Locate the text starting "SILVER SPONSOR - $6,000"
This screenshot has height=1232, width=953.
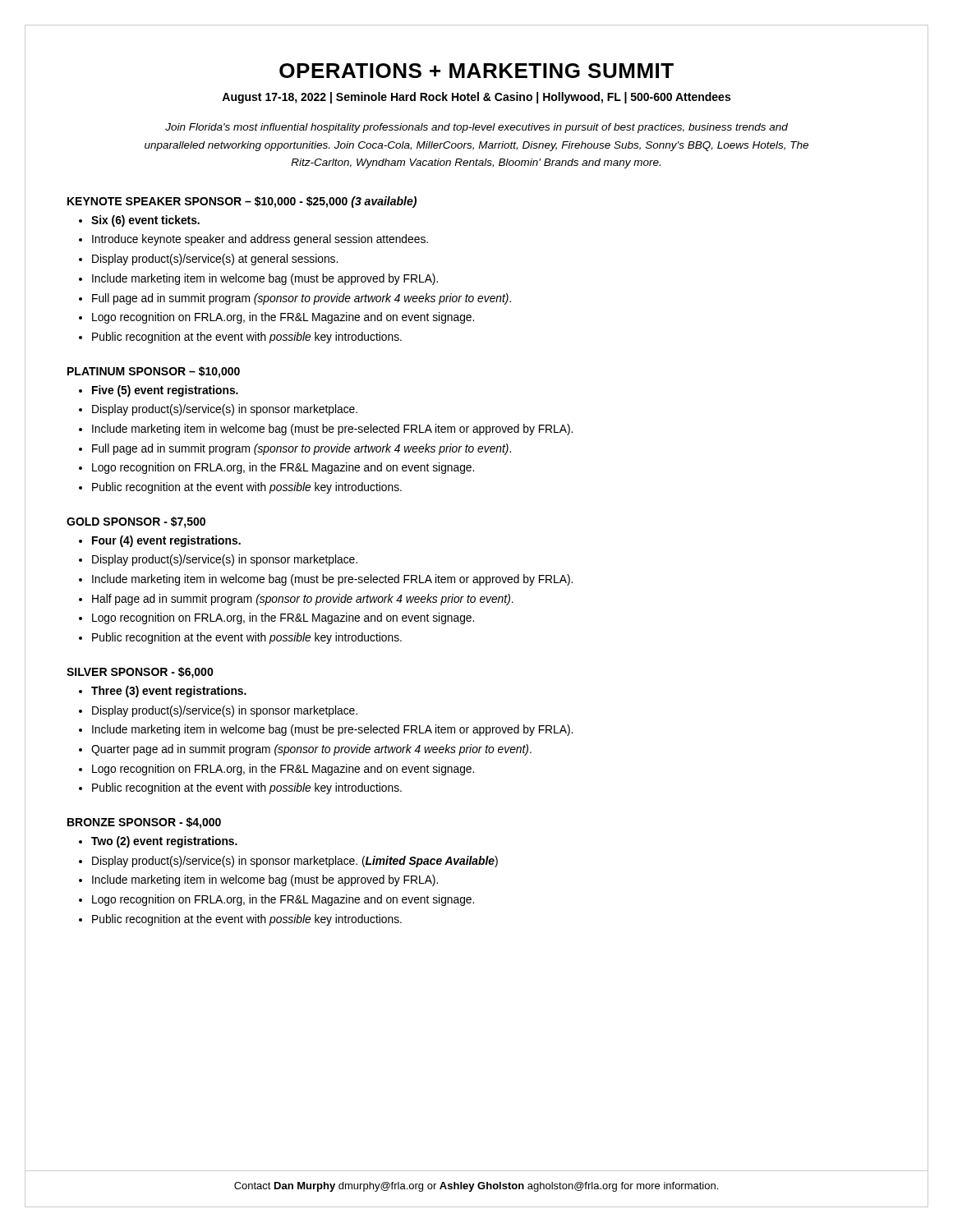(140, 672)
